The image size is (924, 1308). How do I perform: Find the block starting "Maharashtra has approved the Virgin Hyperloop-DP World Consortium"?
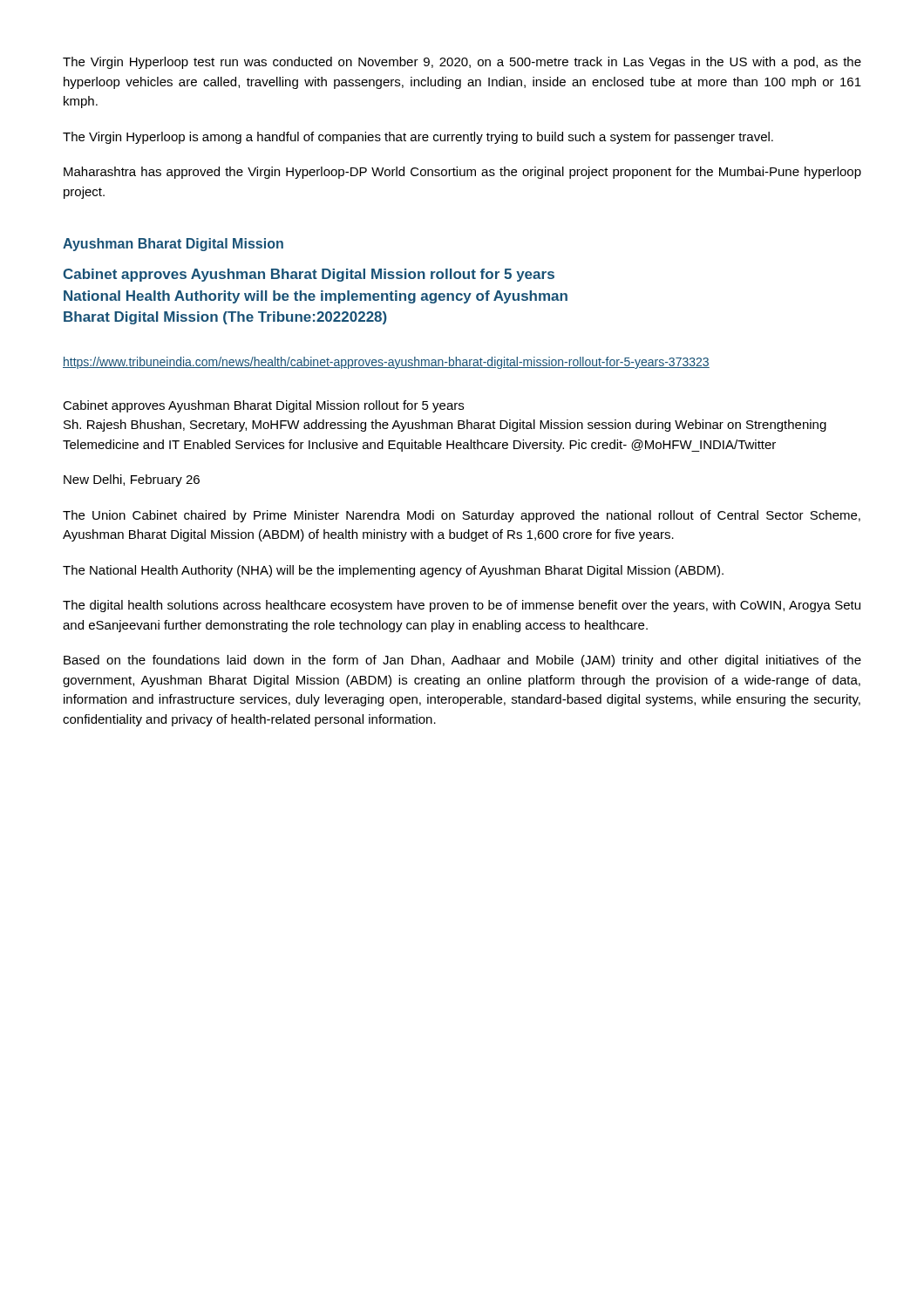[x=462, y=181]
